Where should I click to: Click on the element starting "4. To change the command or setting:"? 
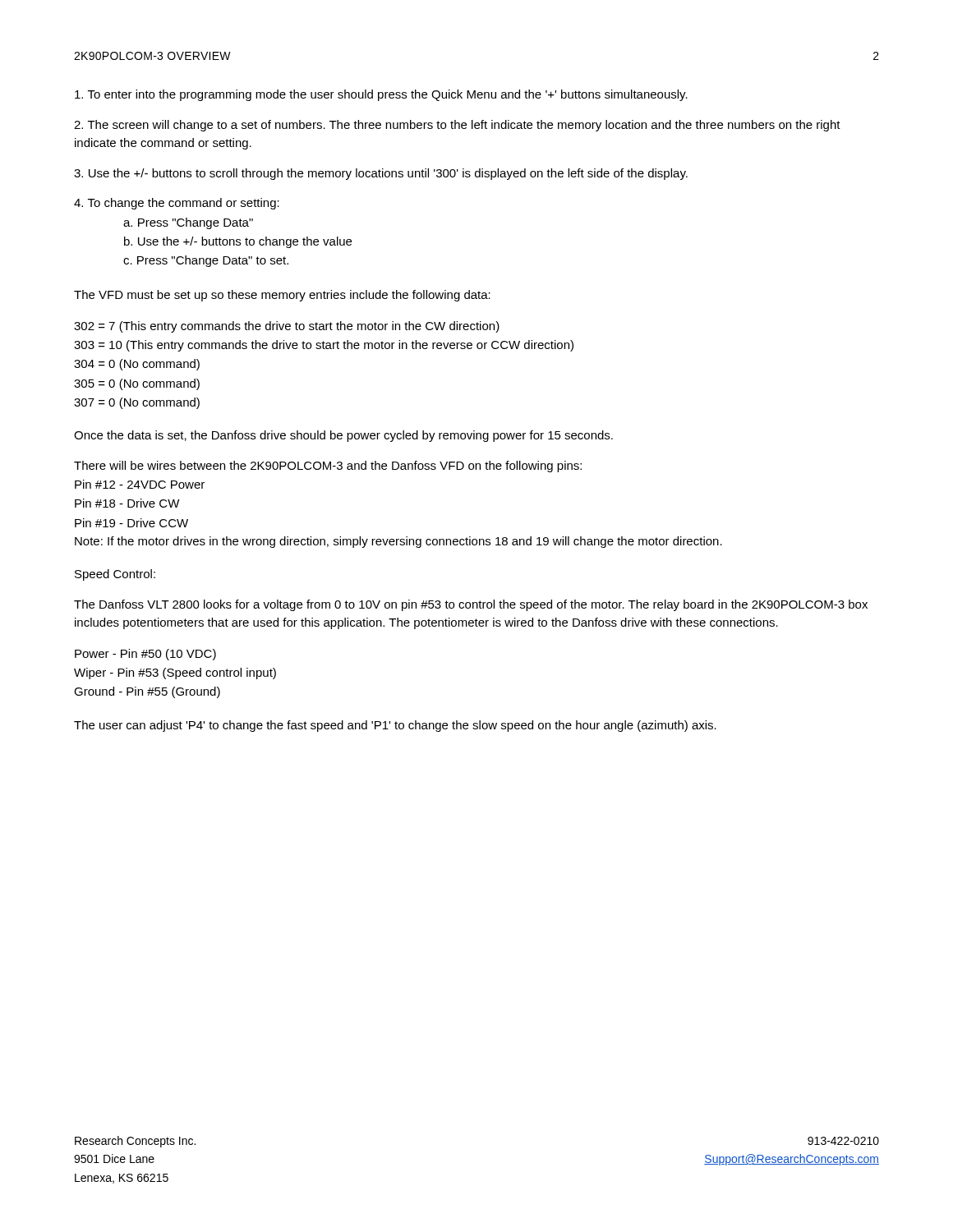pyautogui.click(x=177, y=202)
